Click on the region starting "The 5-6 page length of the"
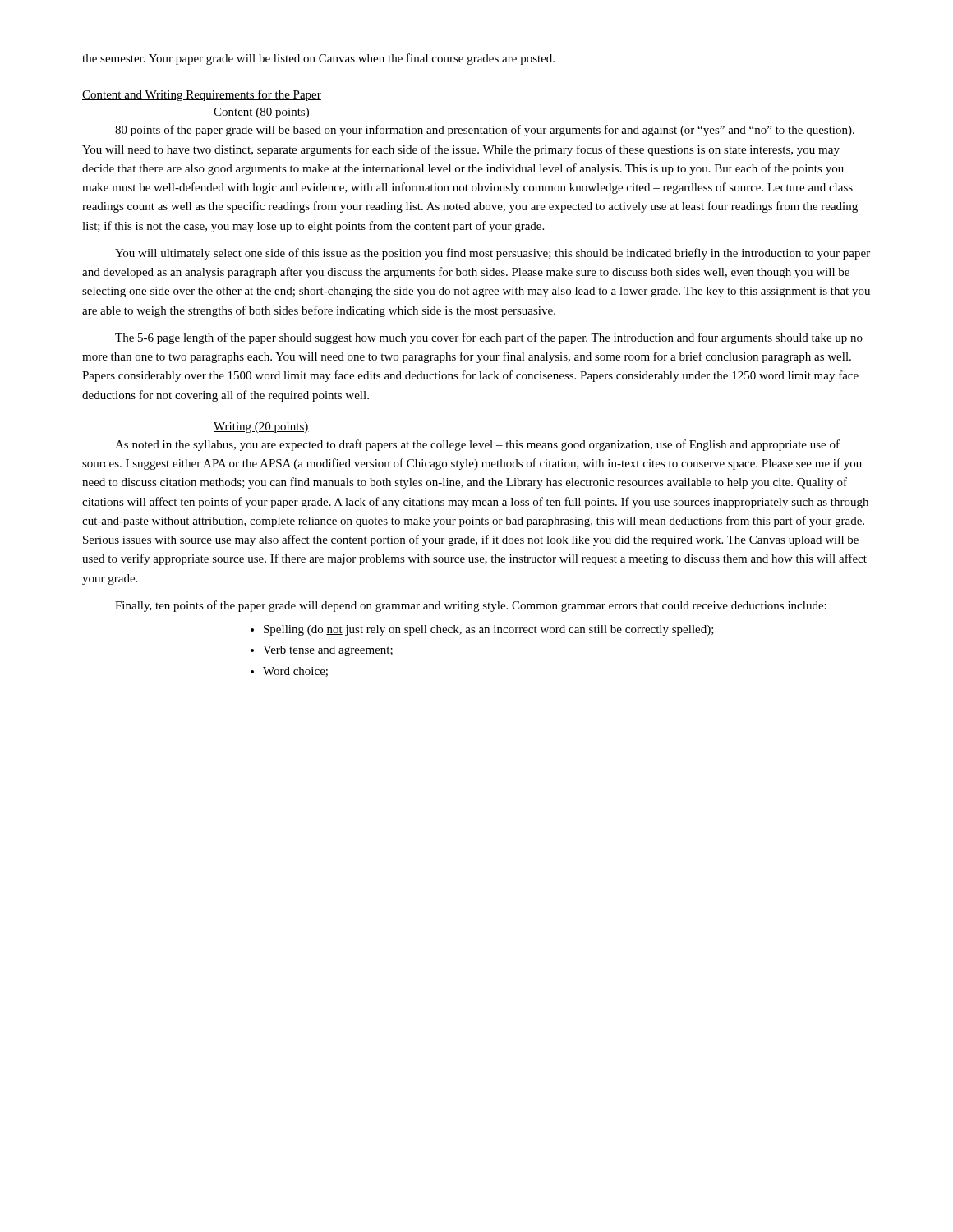This screenshot has width=953, height=1232. pyautogui.click(x=476, y=367)
